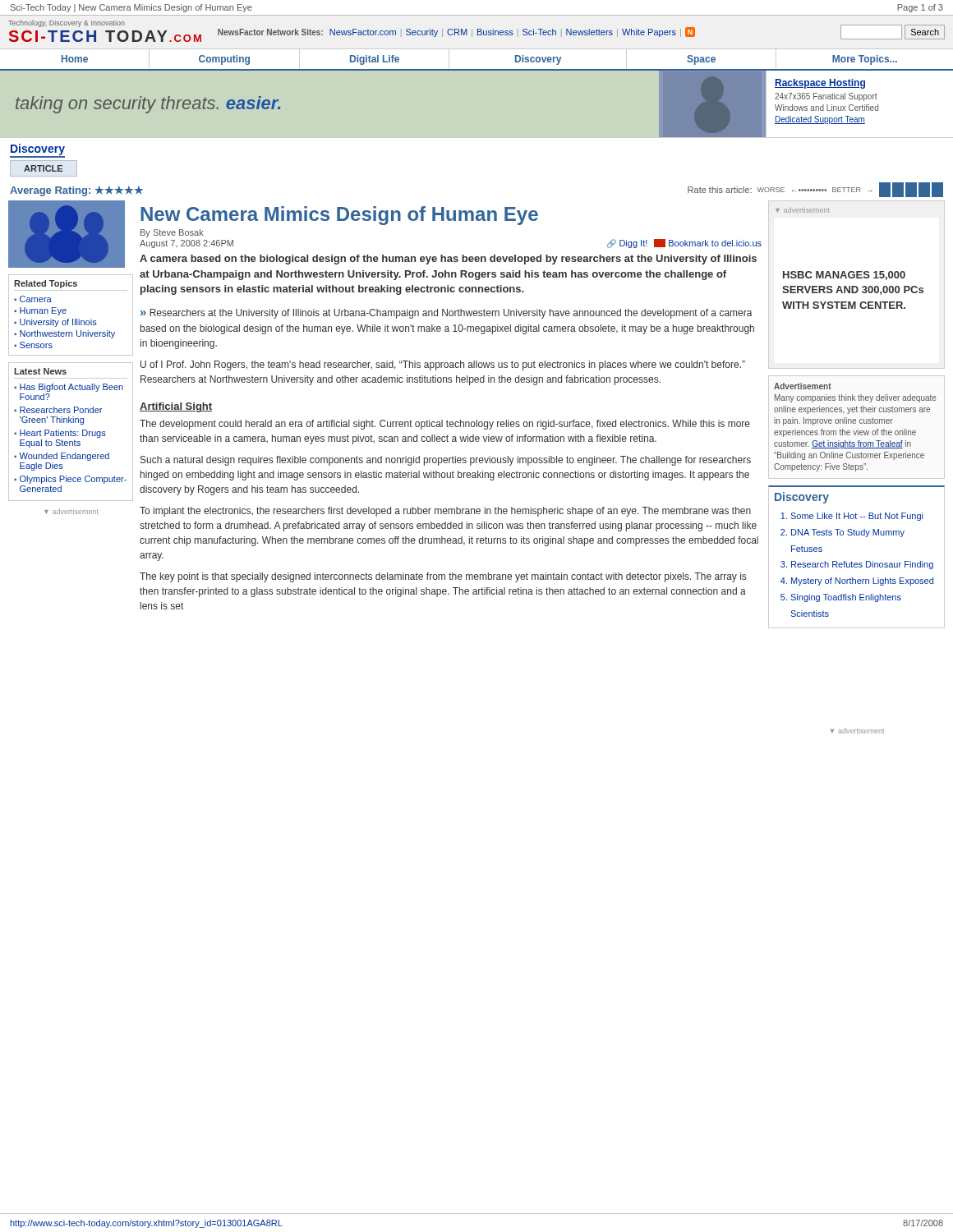Select the list item with the text "Some Like It Hot"
The image size is (953, 1232).
tap(857, 516)
